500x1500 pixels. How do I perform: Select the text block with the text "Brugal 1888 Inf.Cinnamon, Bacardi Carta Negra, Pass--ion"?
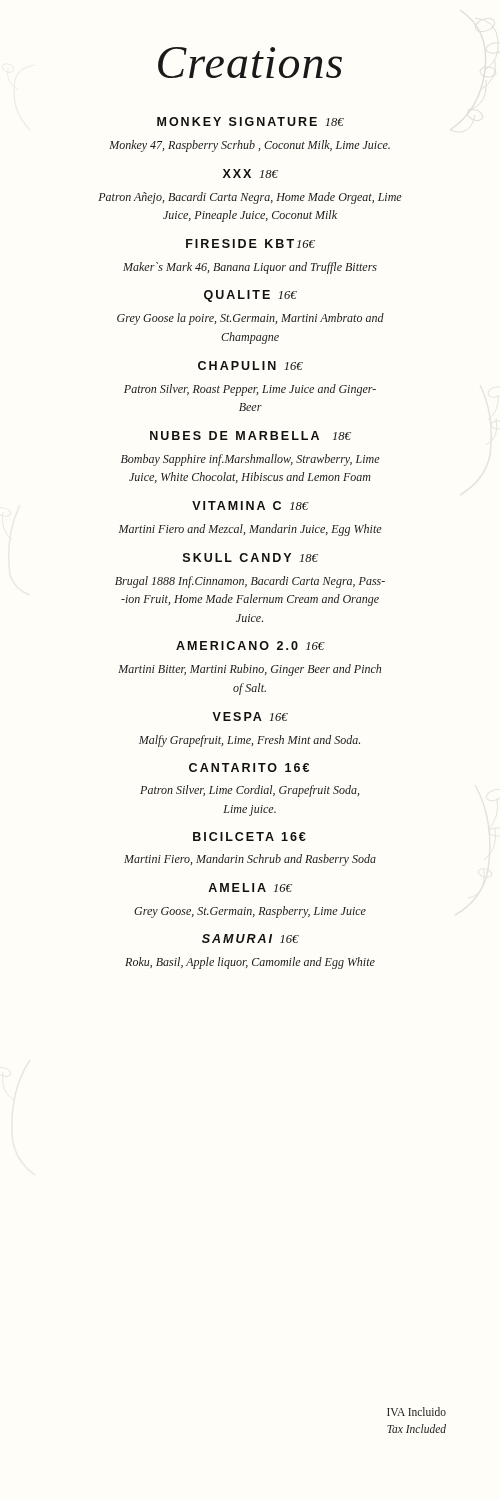[250, 599]
